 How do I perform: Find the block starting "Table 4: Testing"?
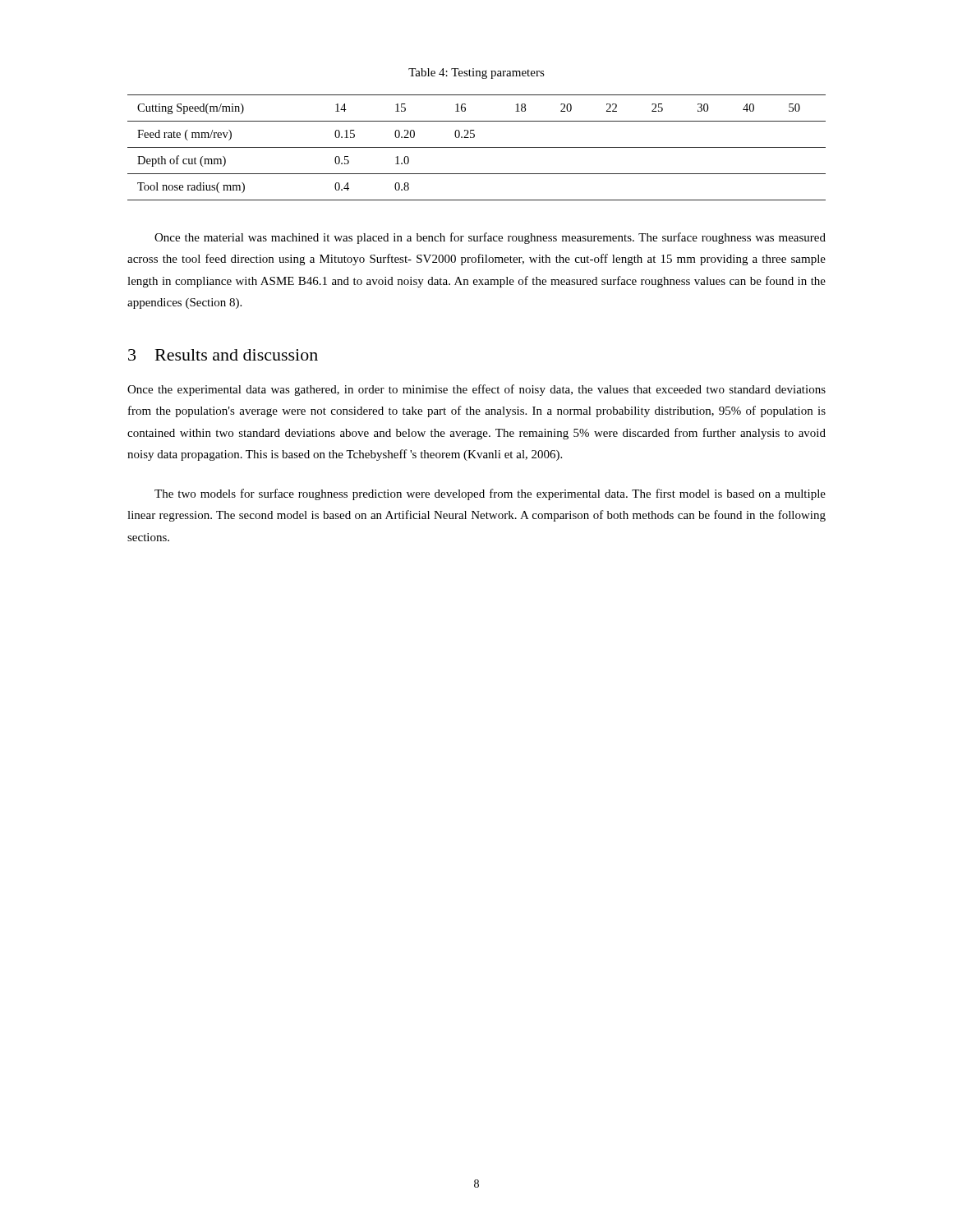pos(476,72)
